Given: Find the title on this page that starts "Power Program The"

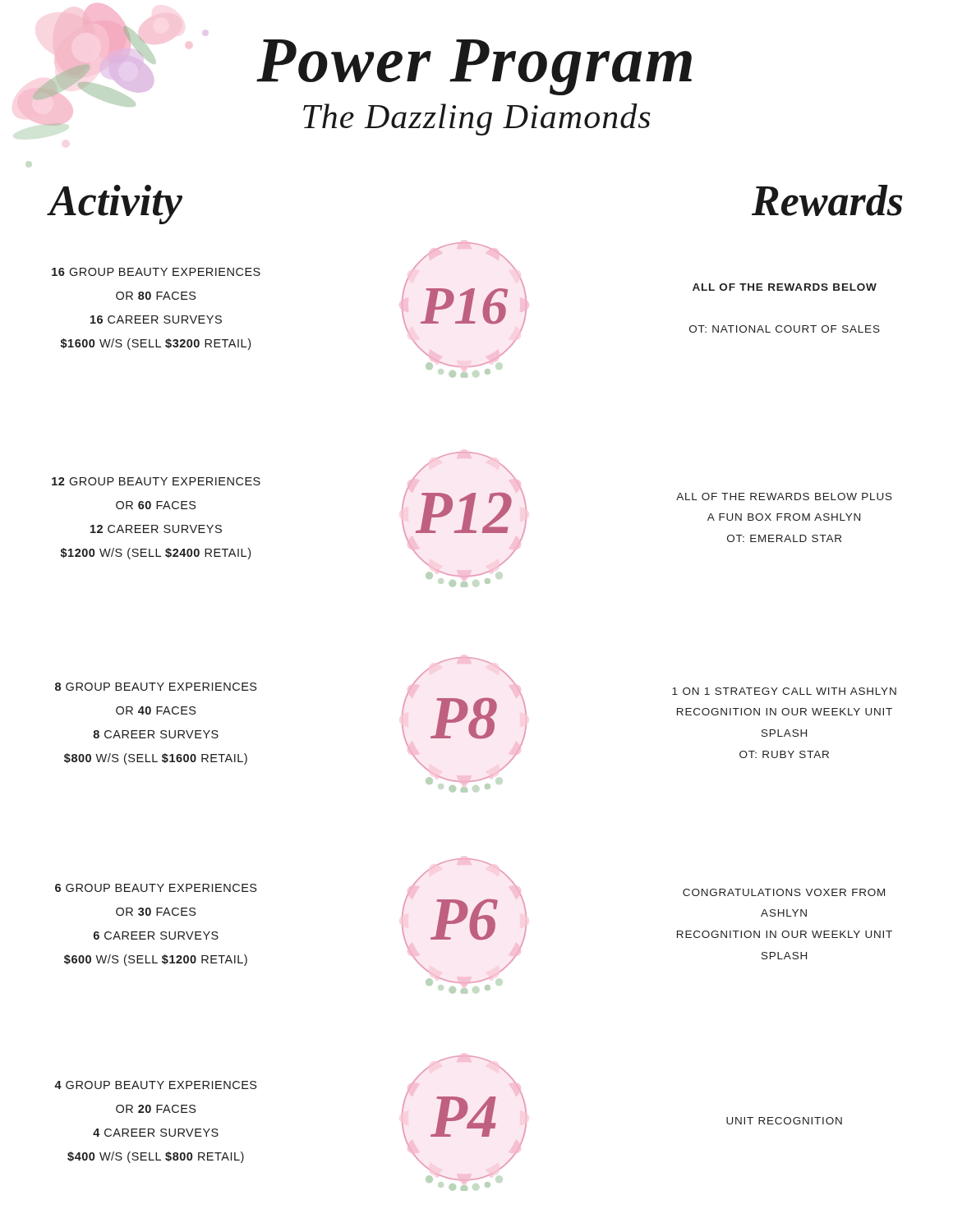Looking at the screenshot, I should 476,80.
